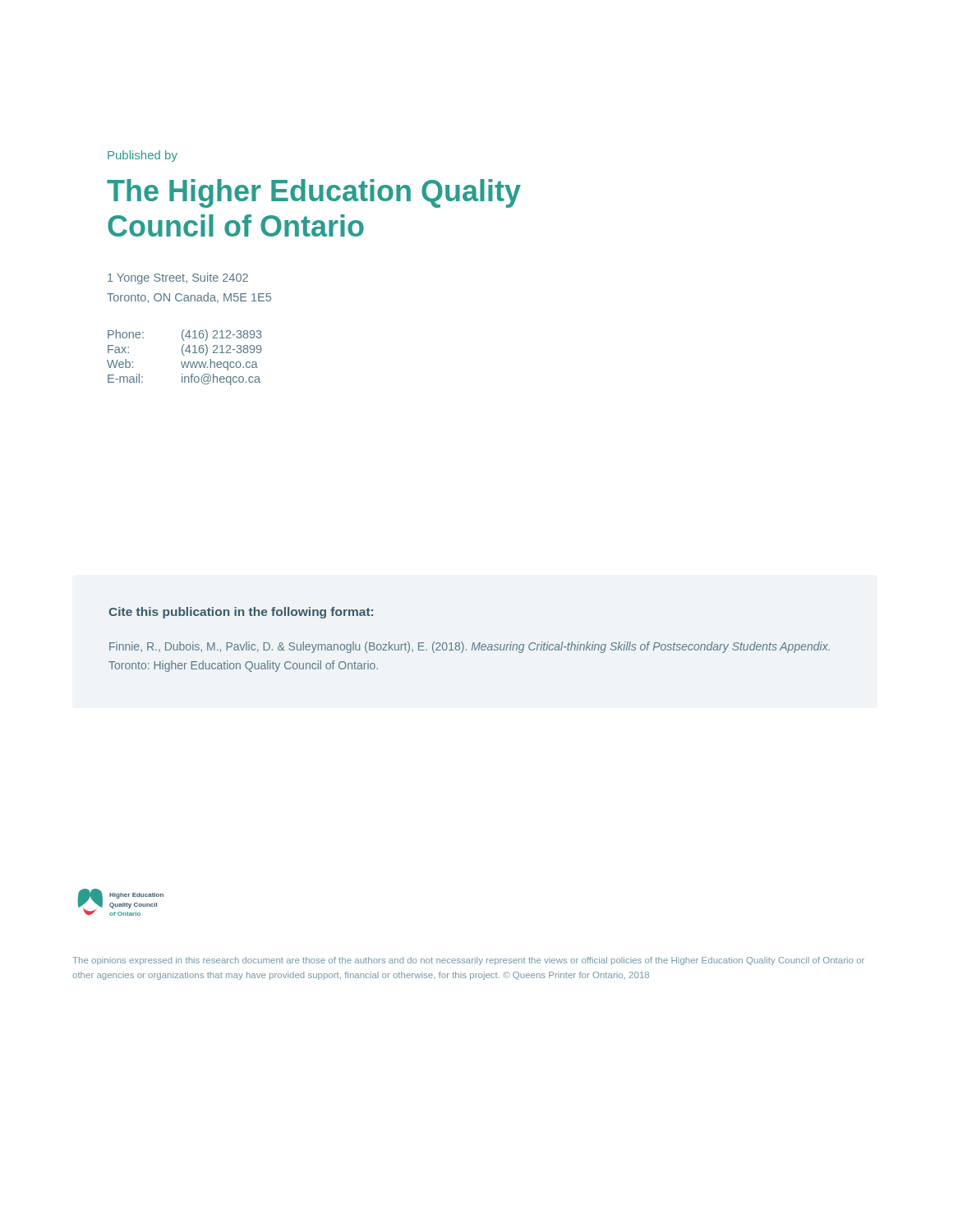953x1232 pixels.
Task: Select the table
Action: pyautogui.click(x=374, y=356)
